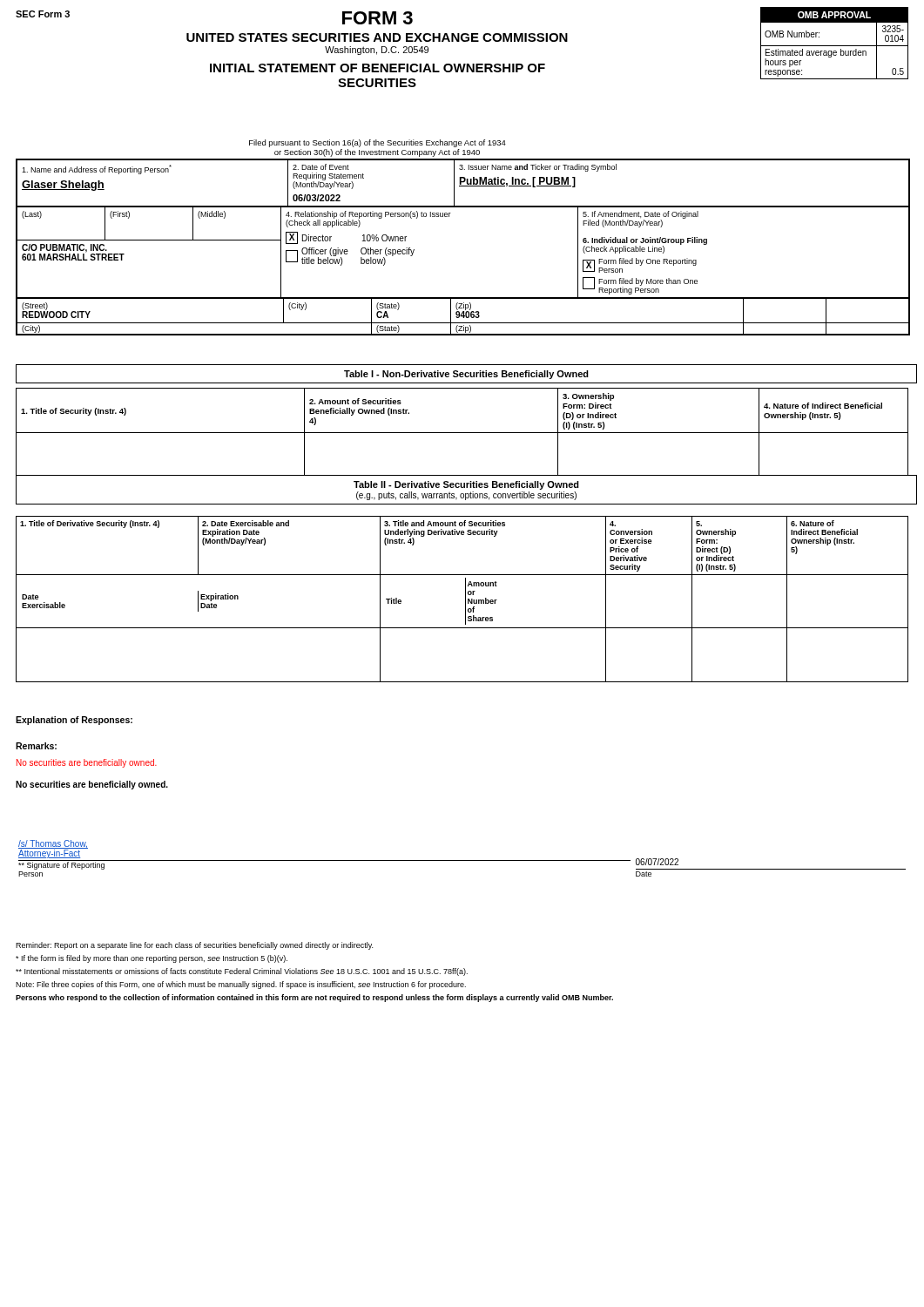Point to the text starting "Table II - Derivative Securities Beneficially Owned"

466,490
